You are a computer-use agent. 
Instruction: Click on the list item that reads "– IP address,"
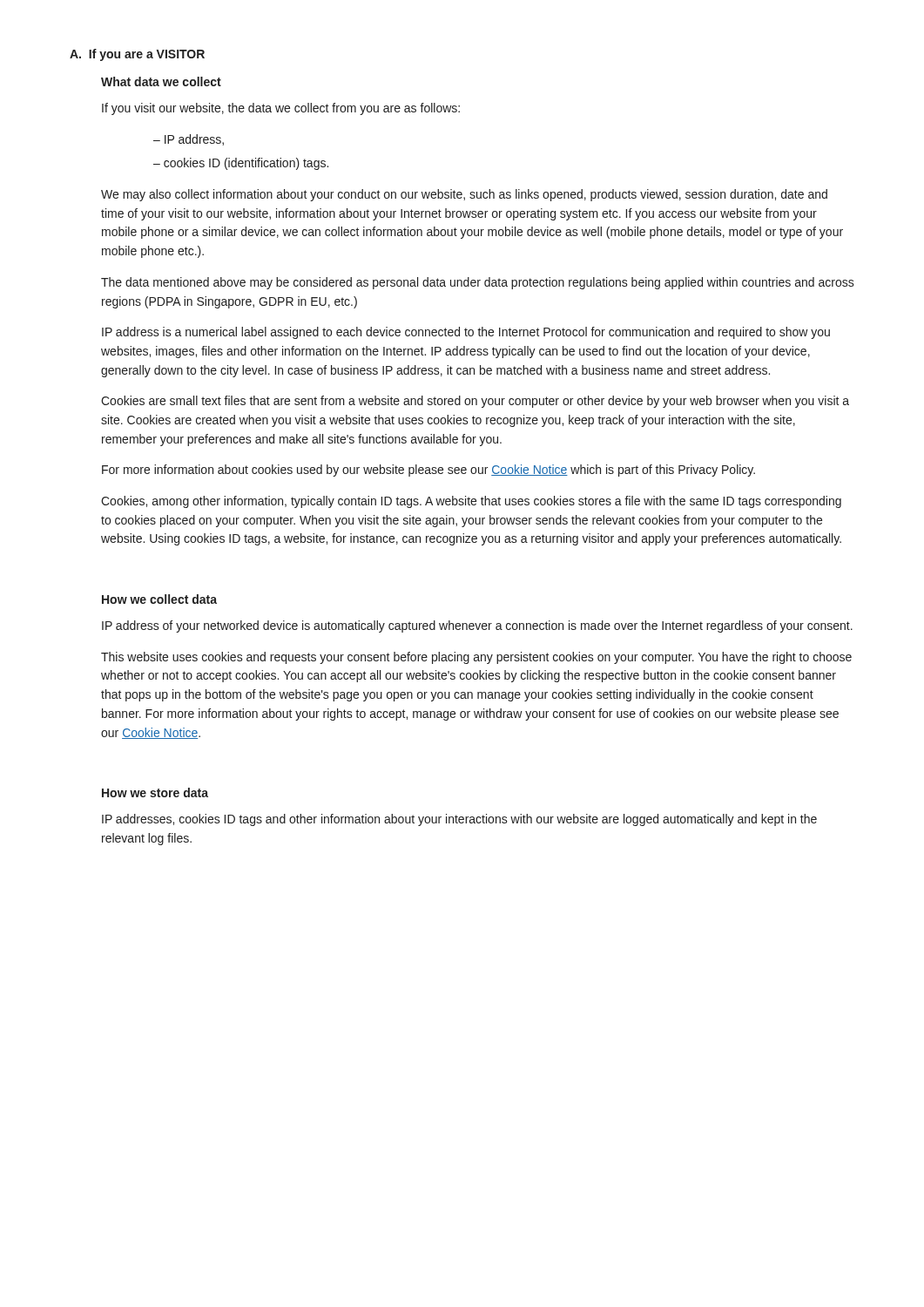pyautogui.click(x=189, y=139)
